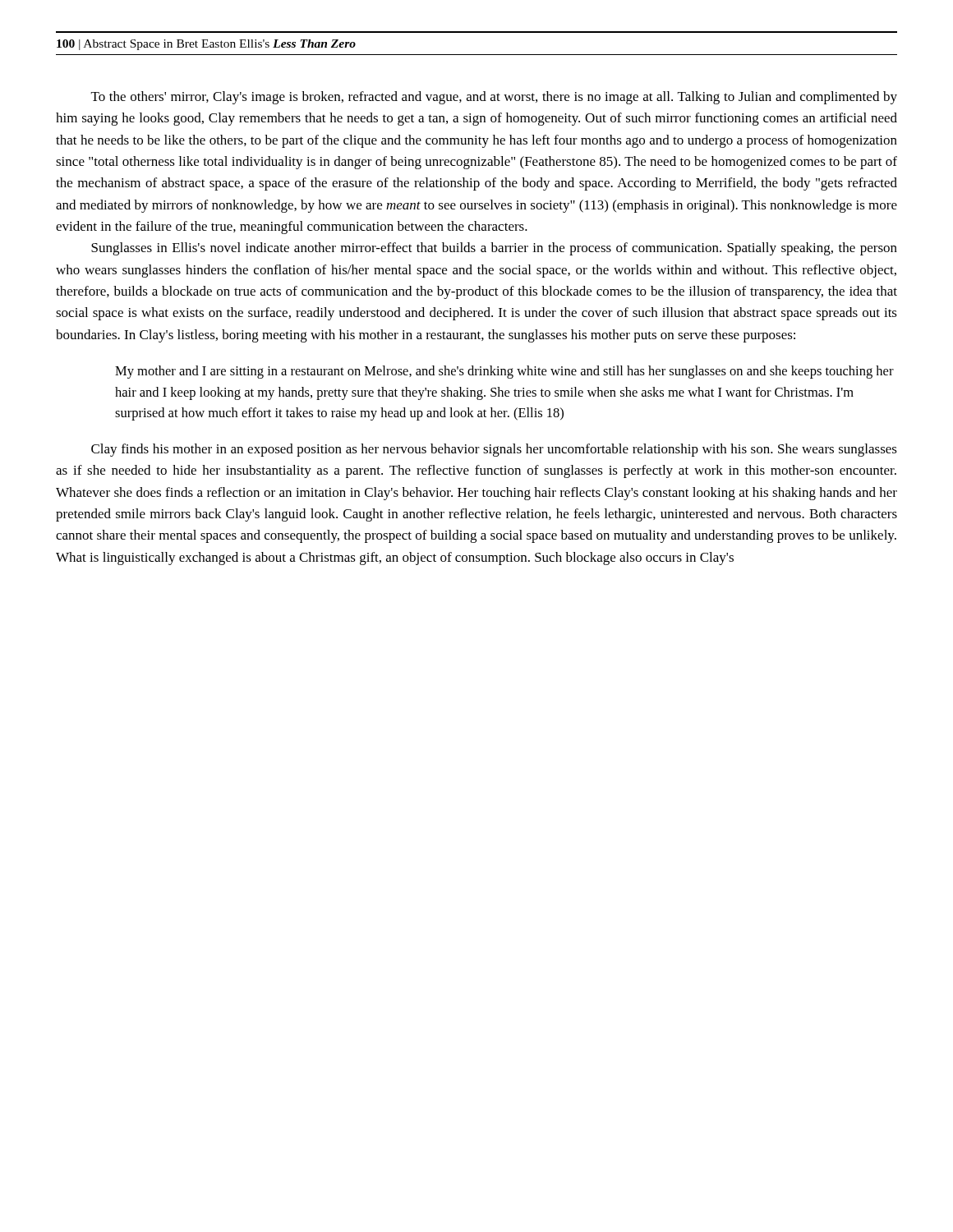Select the block starting "My mother and I"

pyautogui.click(x=504, y=392)
